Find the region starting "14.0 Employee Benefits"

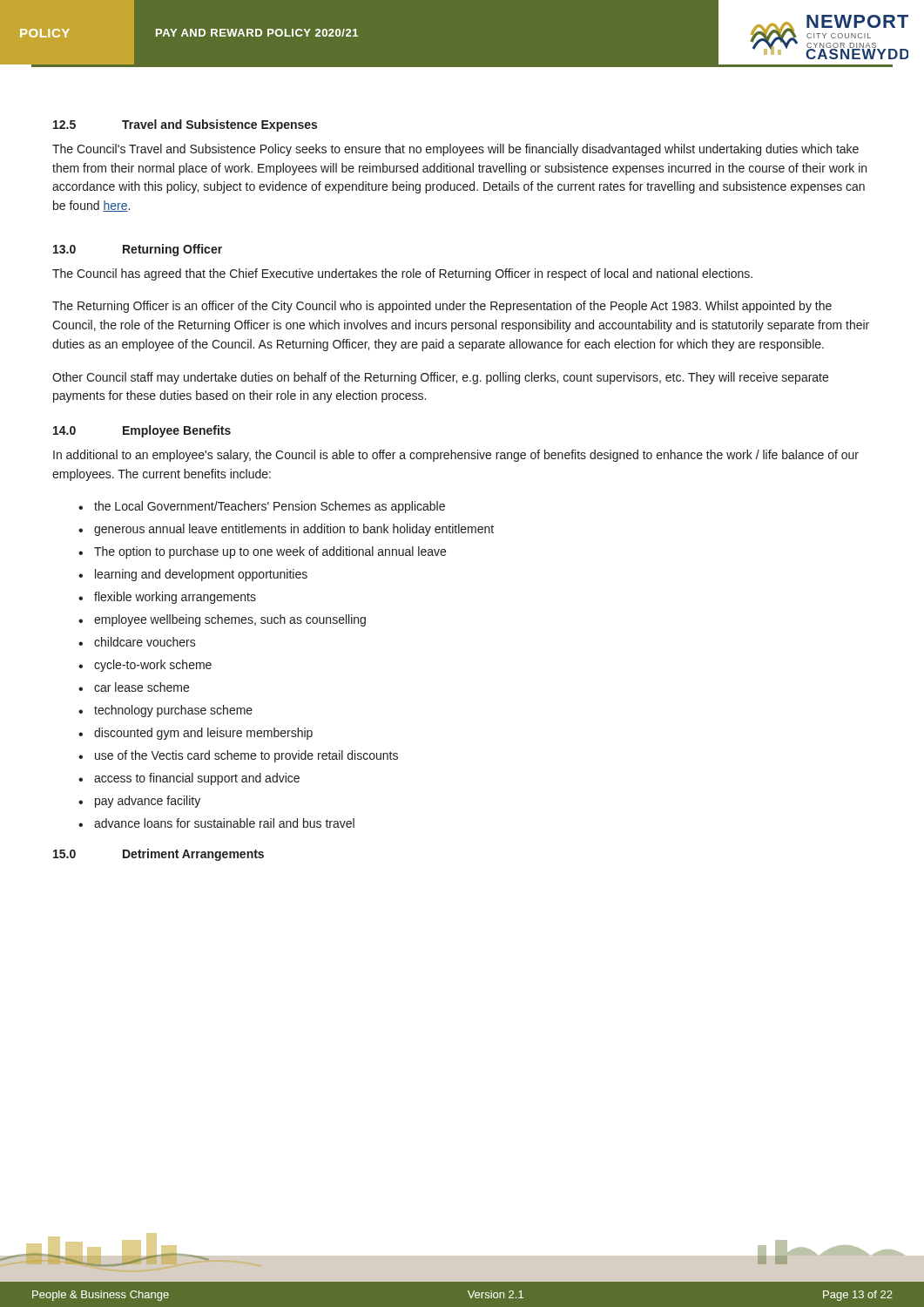[142, 430]
